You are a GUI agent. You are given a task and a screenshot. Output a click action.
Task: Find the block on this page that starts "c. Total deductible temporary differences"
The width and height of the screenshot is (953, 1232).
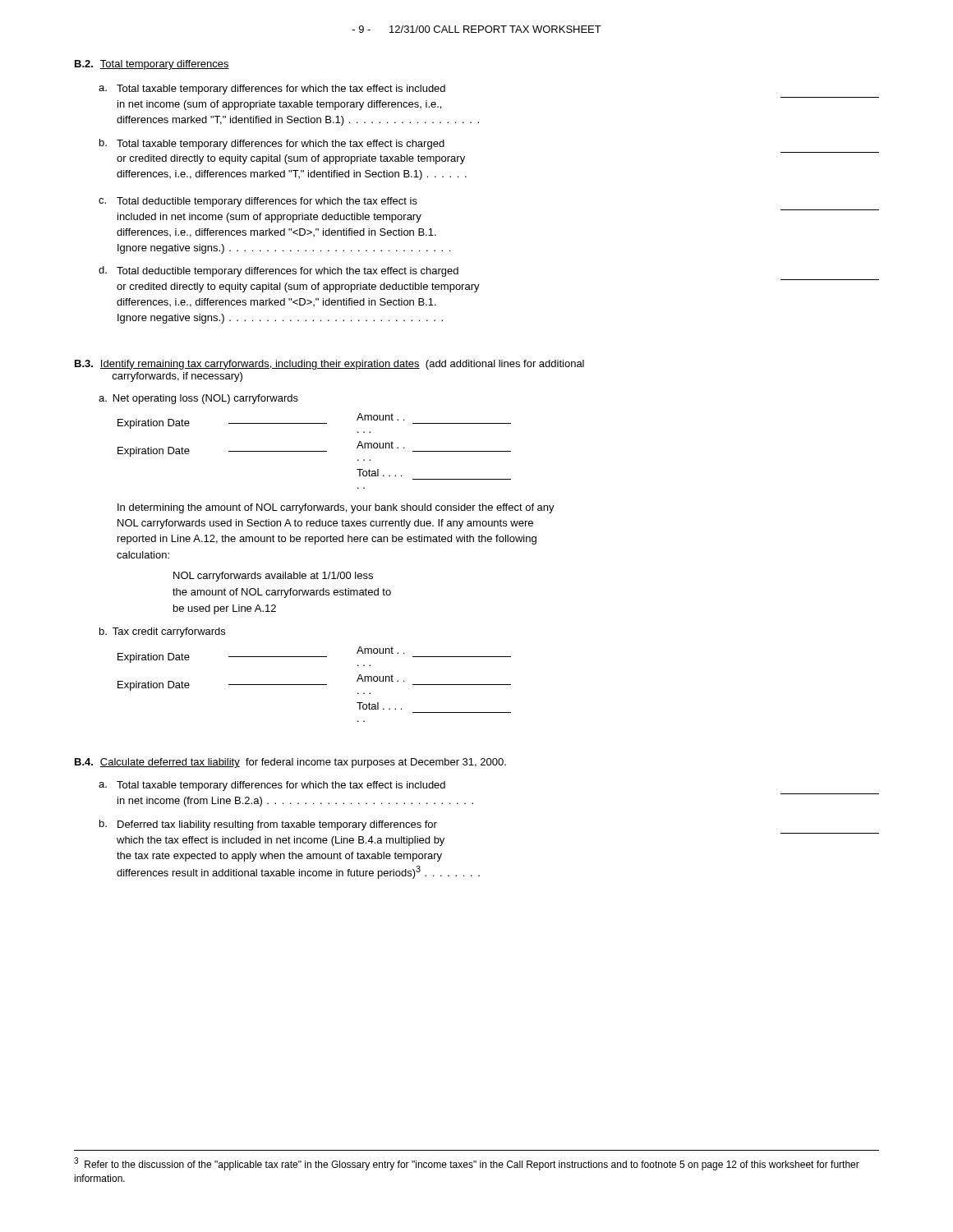(x=258, y=202)
